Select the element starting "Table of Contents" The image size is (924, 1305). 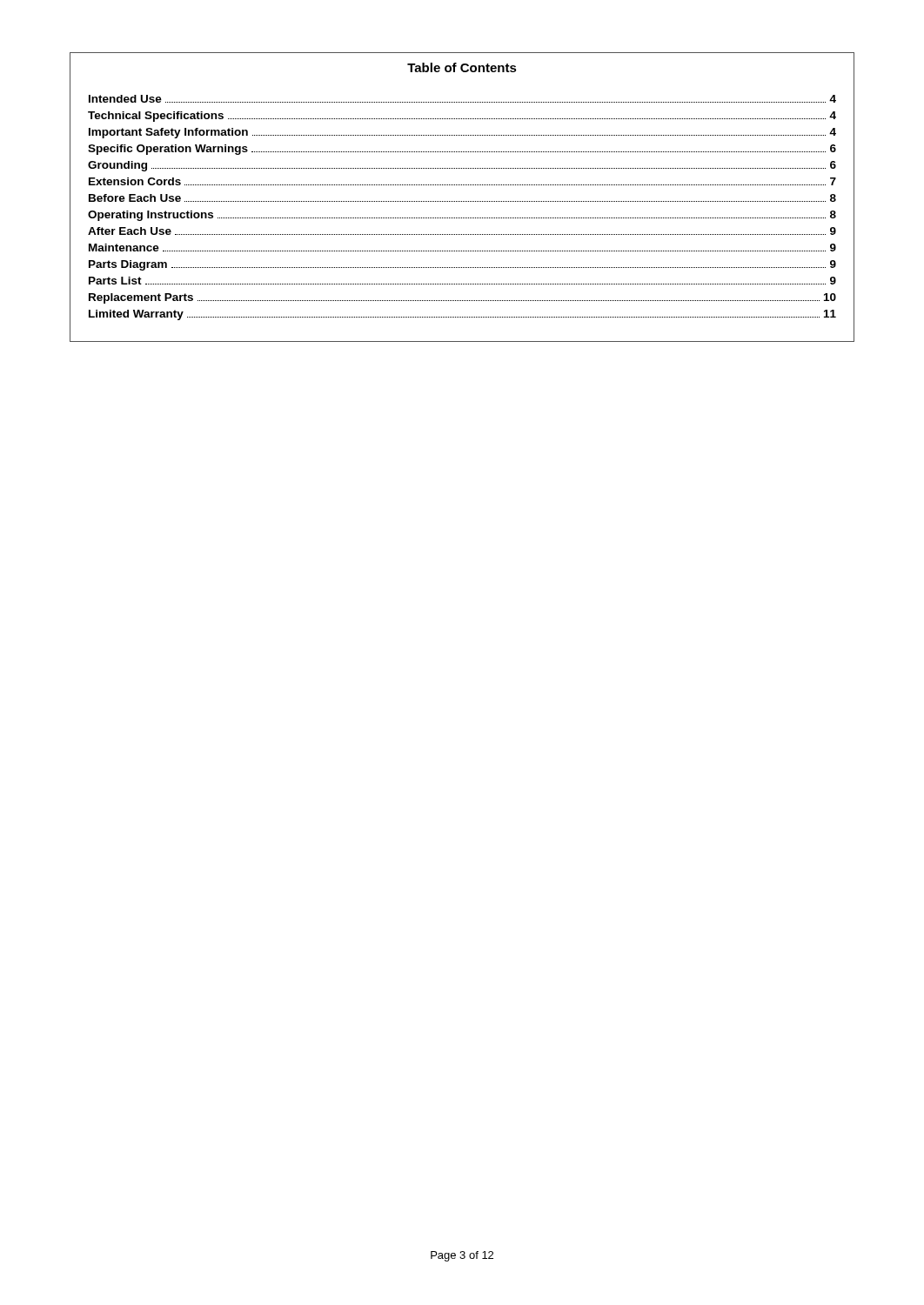[x=462, y=67]
